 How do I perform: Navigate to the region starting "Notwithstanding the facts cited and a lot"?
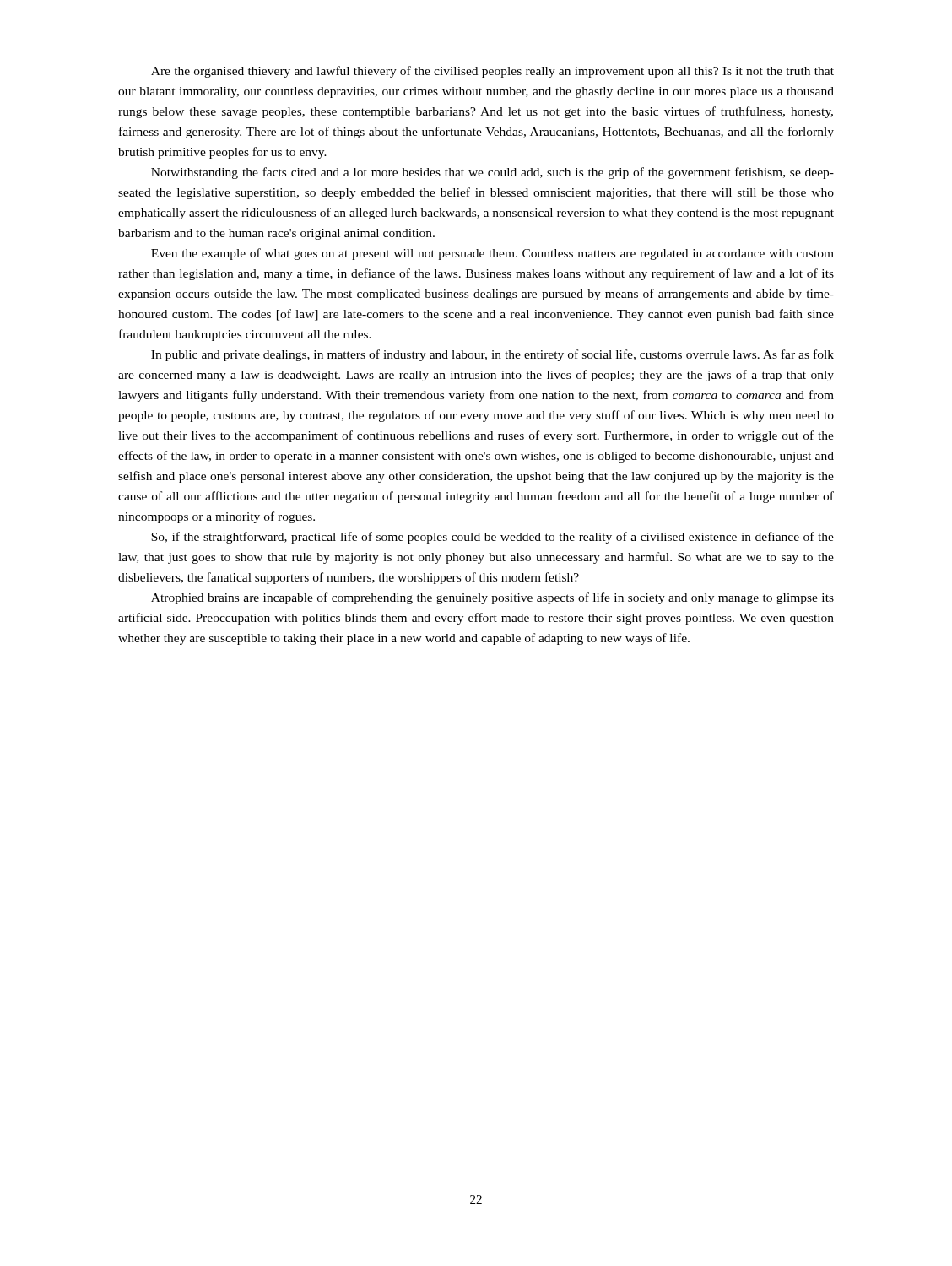click(x=476, y=203)
